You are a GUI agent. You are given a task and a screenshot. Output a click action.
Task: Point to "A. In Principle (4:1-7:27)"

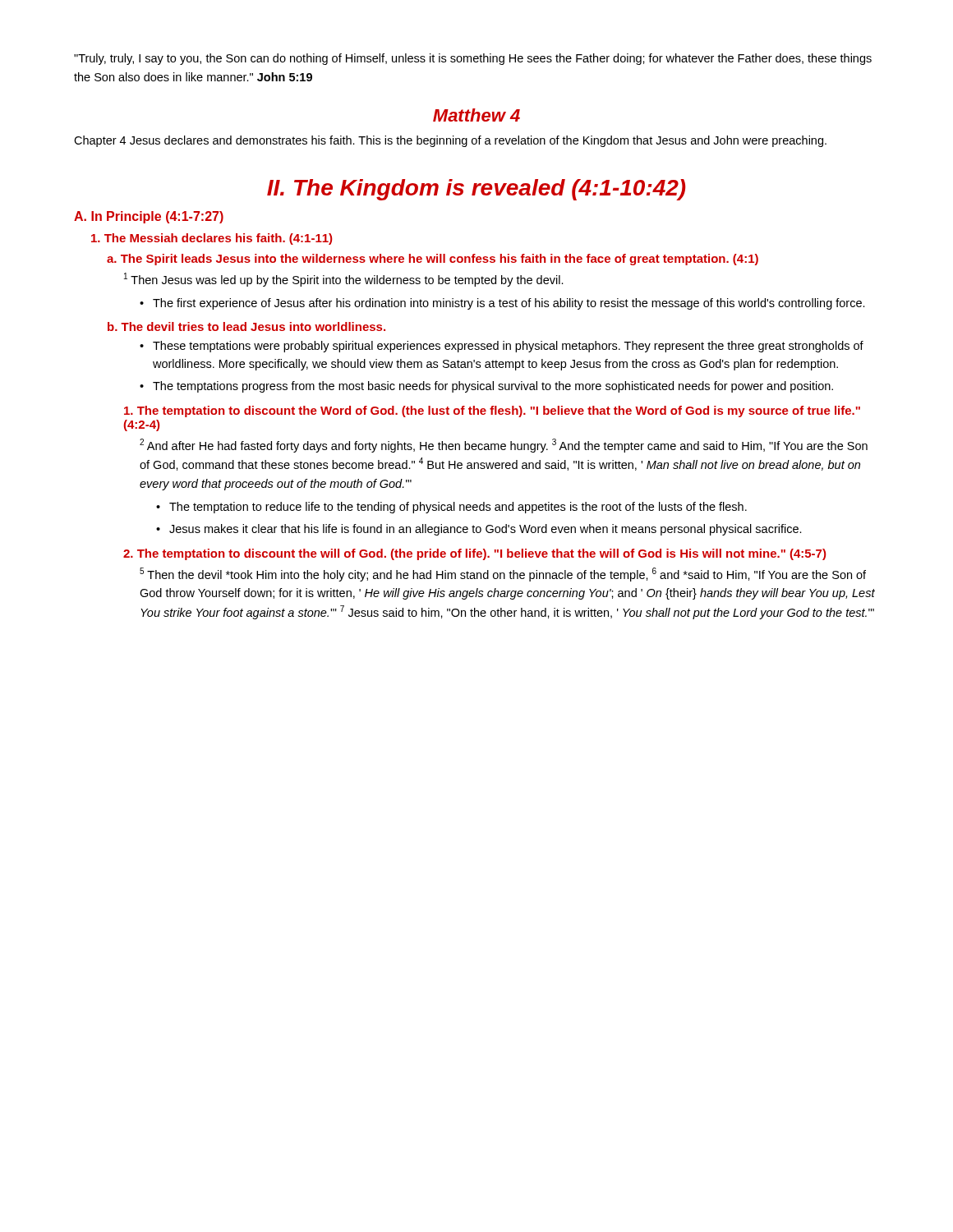coord(149,216)
